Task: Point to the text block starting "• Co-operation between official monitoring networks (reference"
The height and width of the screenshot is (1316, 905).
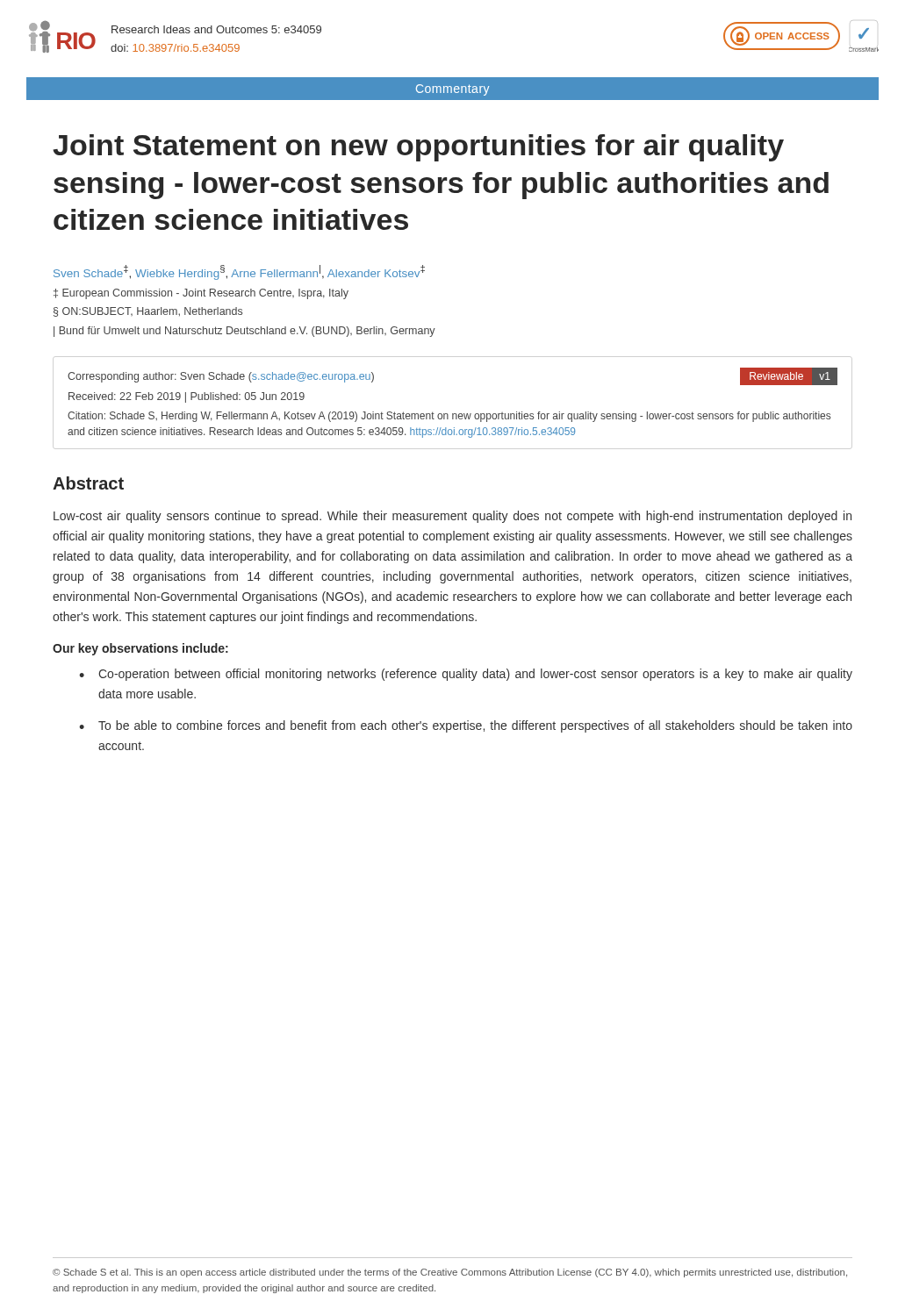Action: coord(466,685)
